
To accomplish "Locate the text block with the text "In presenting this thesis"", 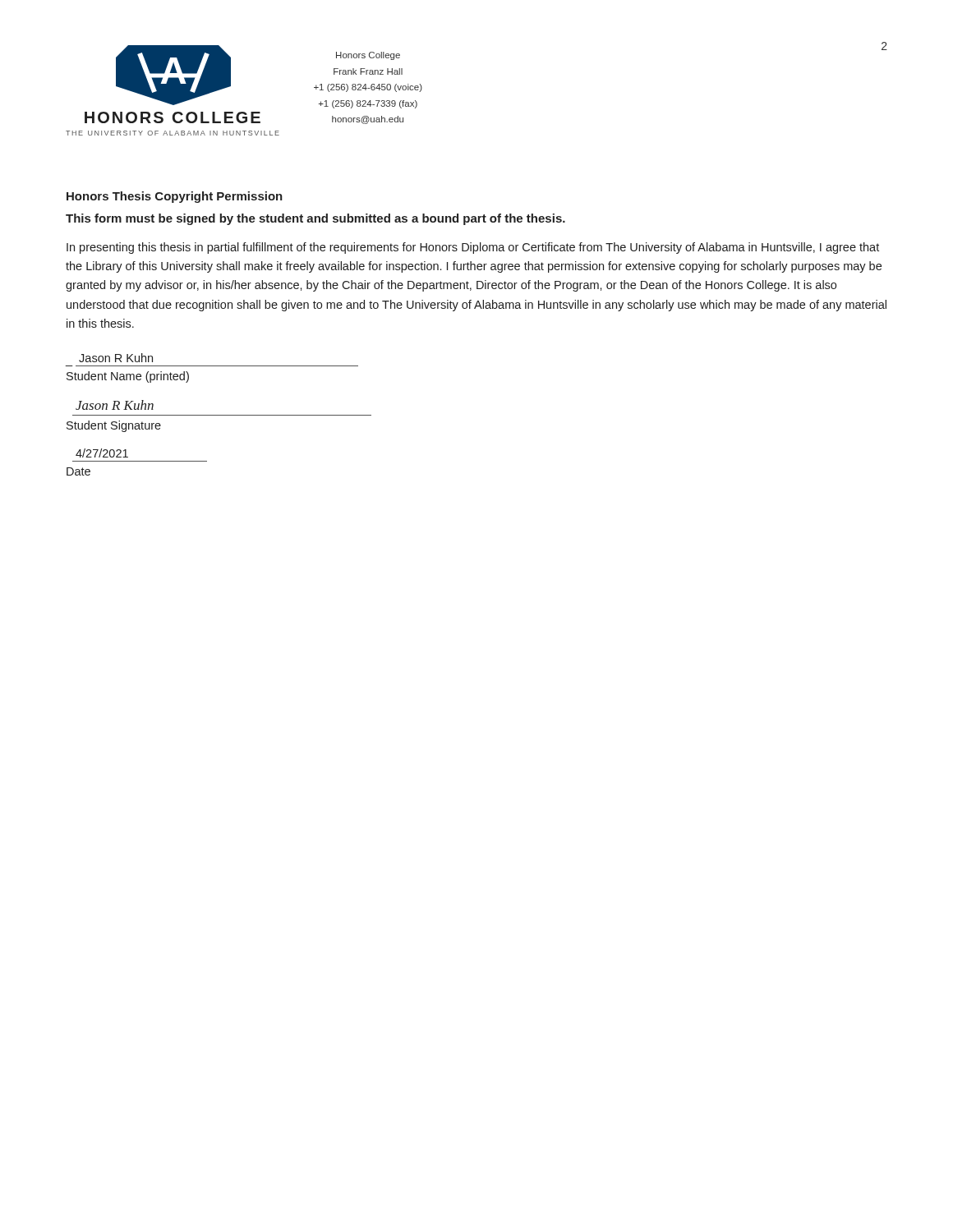I will (476, 285).
